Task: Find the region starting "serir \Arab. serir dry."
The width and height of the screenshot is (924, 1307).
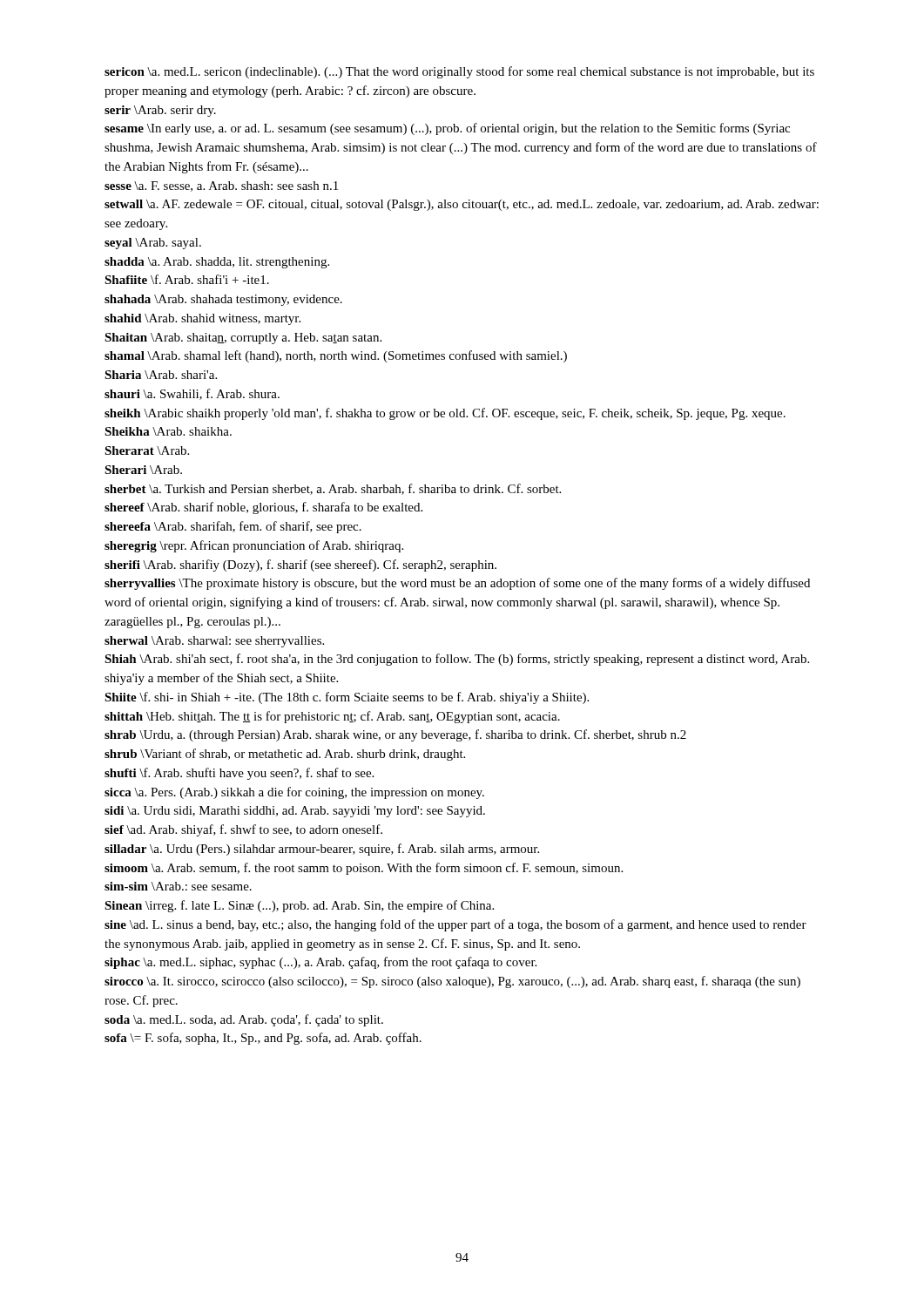Action: coord(160,109)
